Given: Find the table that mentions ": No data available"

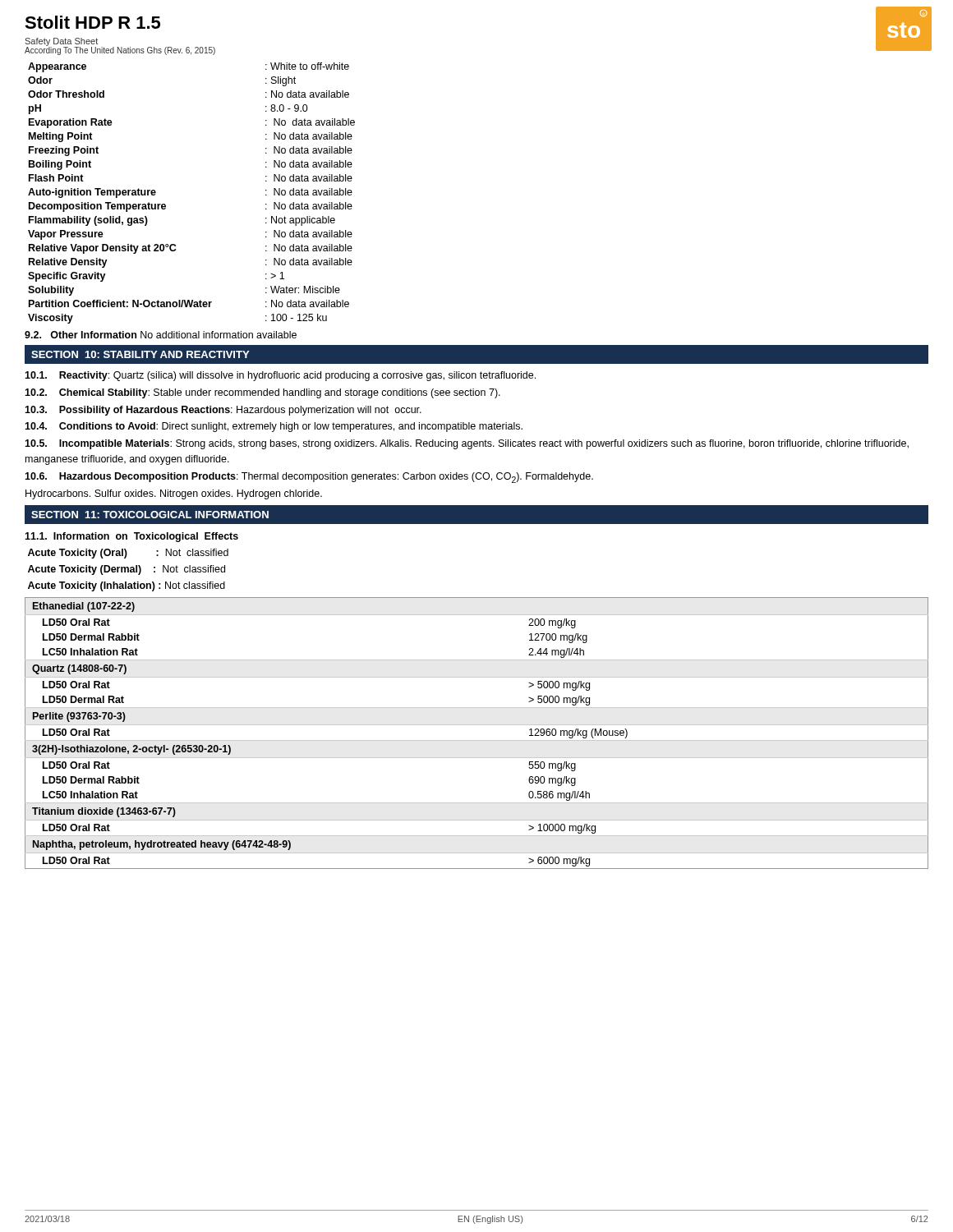Looking at the screenshot, I should [x=476, y=192].
